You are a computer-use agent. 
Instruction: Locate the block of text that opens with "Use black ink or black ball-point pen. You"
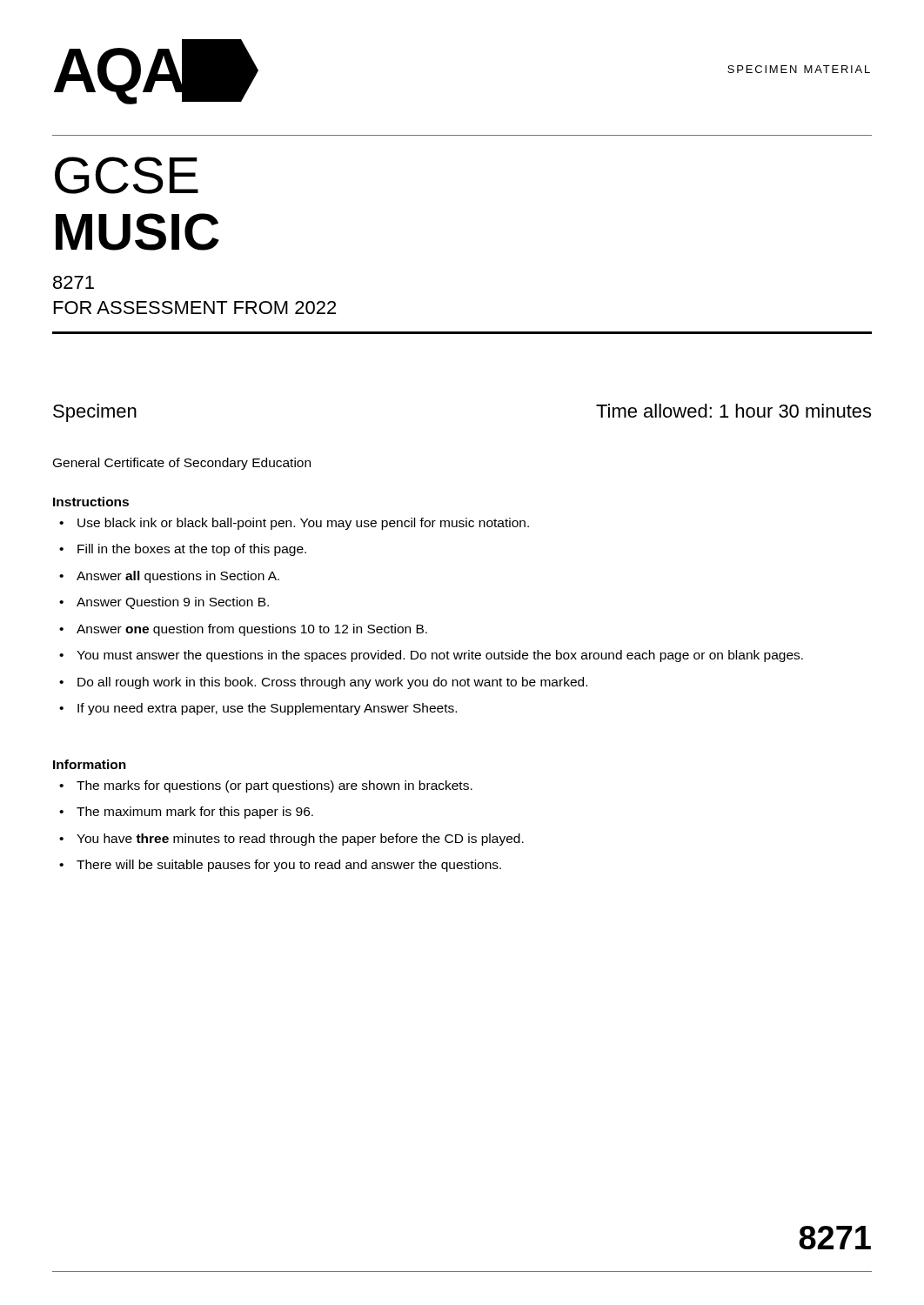point(303,522)
